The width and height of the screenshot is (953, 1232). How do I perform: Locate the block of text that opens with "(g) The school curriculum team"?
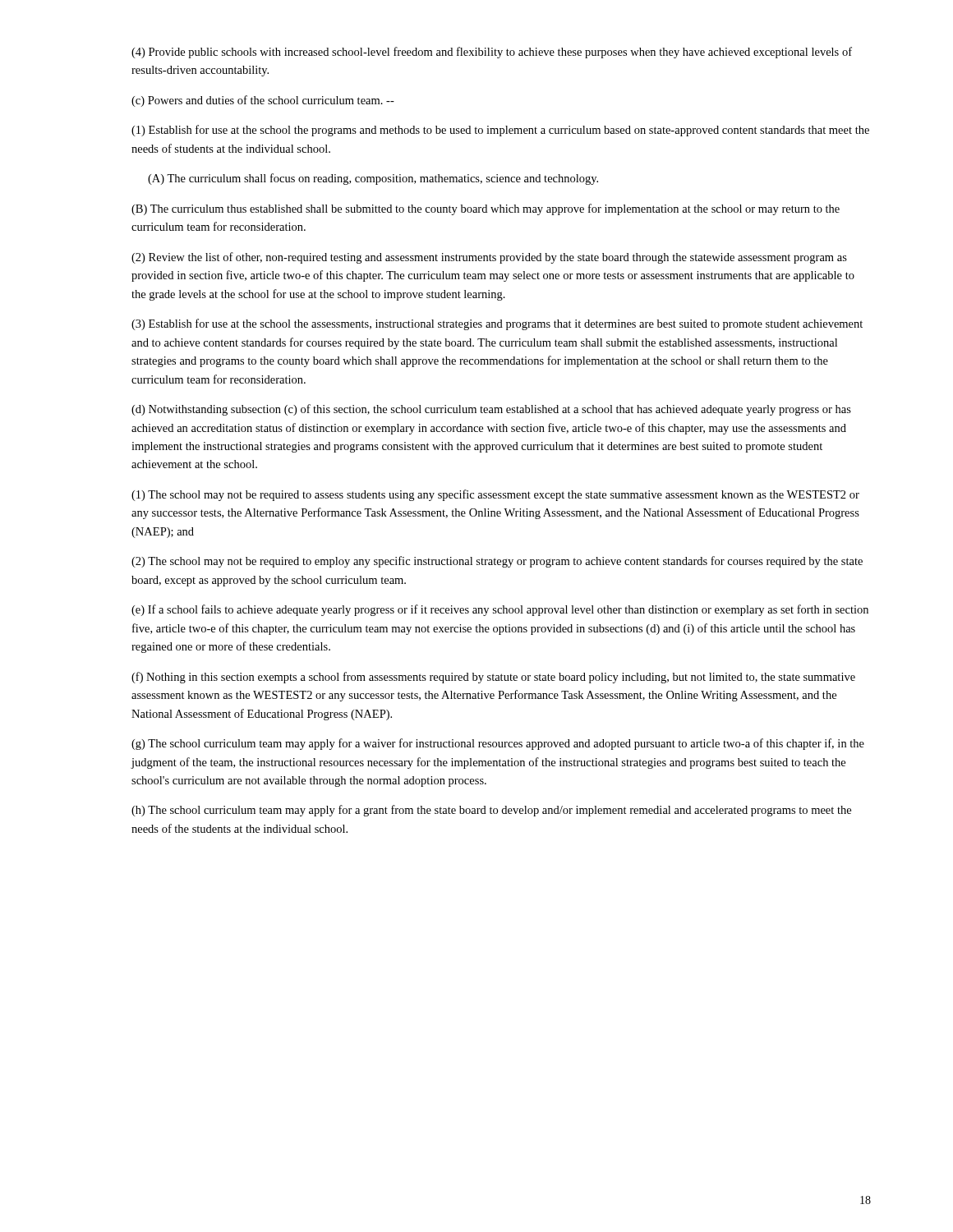[498, 762]
